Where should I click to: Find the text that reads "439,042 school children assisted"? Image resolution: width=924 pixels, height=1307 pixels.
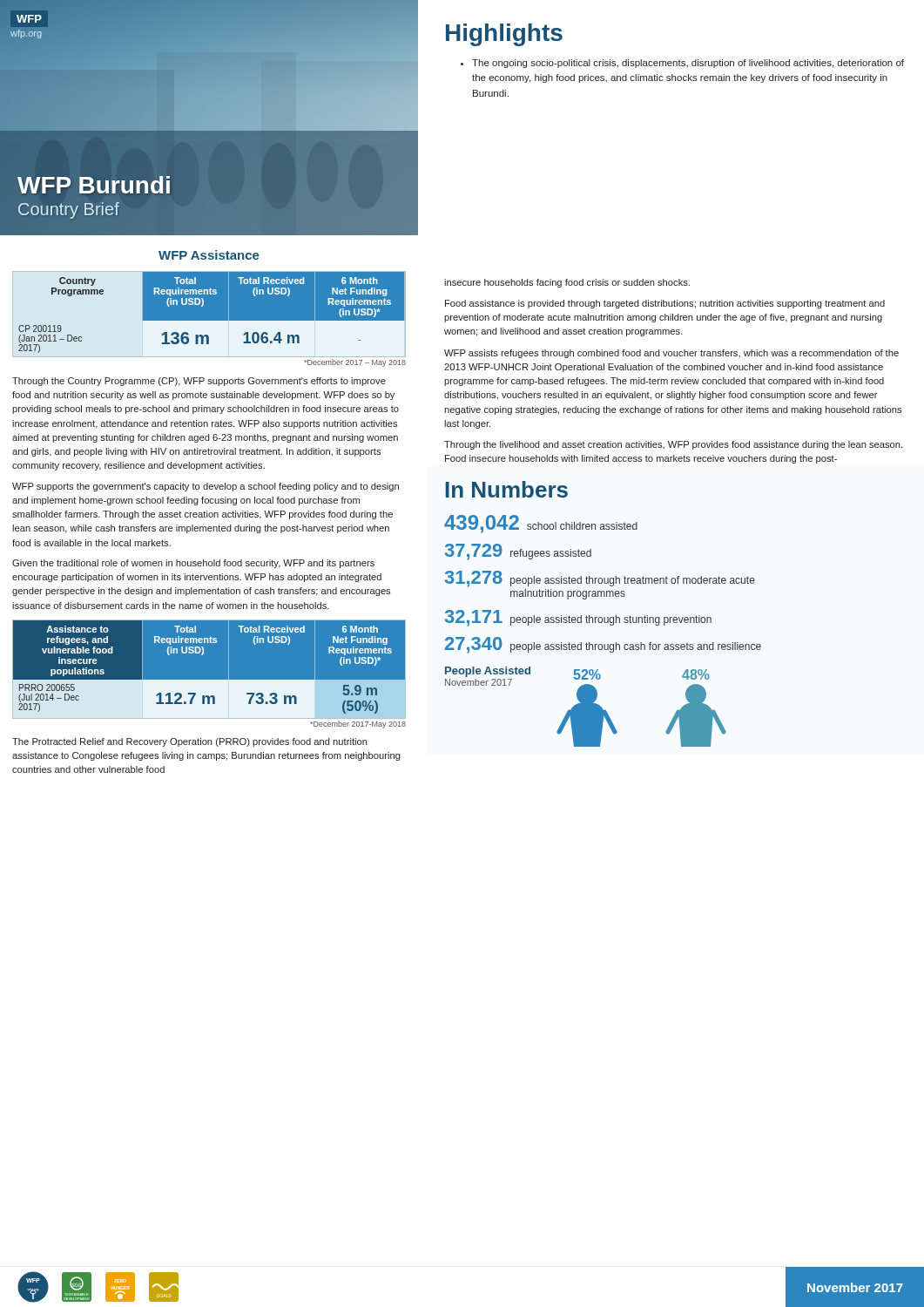(541, 522)
